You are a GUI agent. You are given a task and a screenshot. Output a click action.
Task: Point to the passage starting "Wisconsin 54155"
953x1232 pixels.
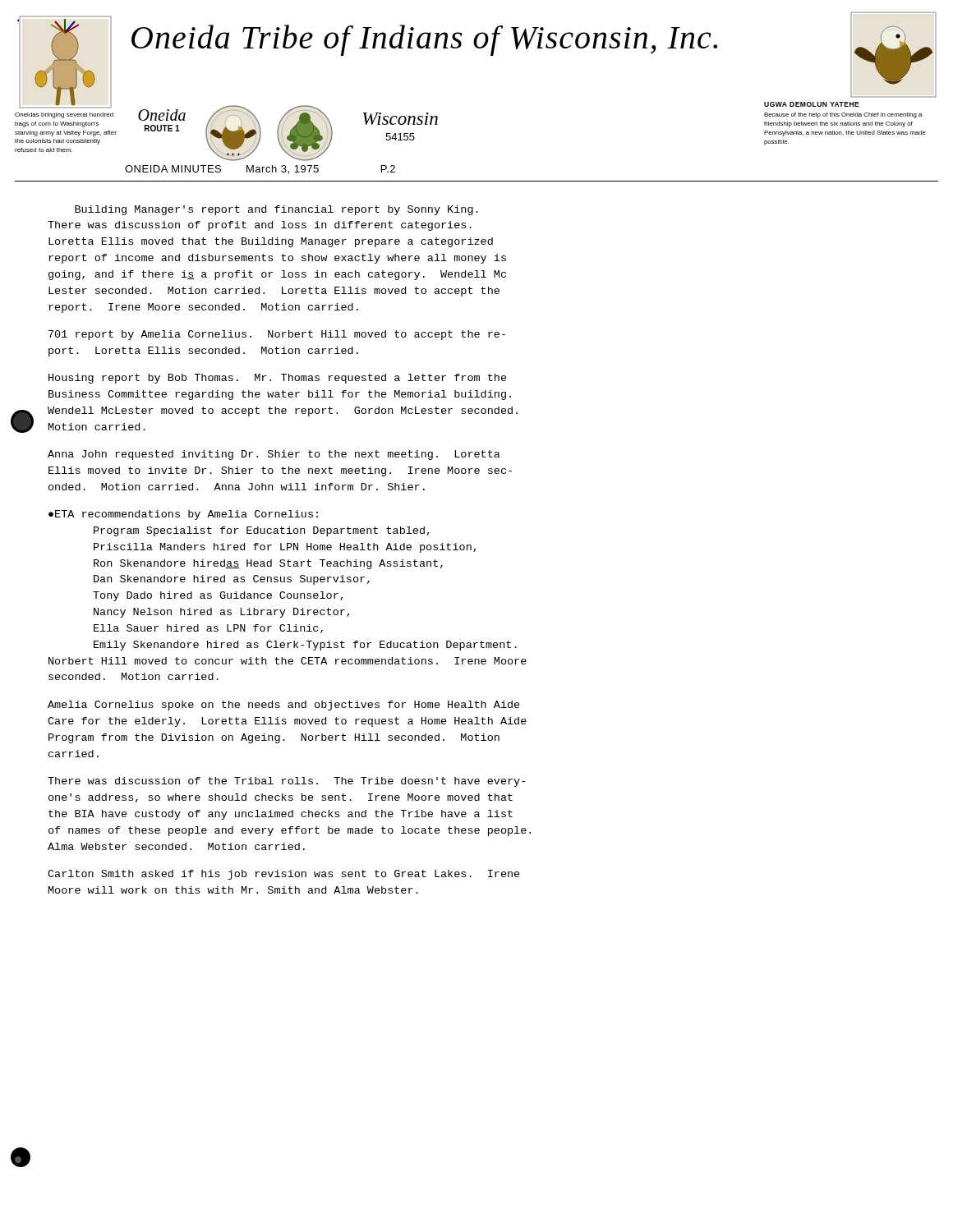(x=400, y=126)
